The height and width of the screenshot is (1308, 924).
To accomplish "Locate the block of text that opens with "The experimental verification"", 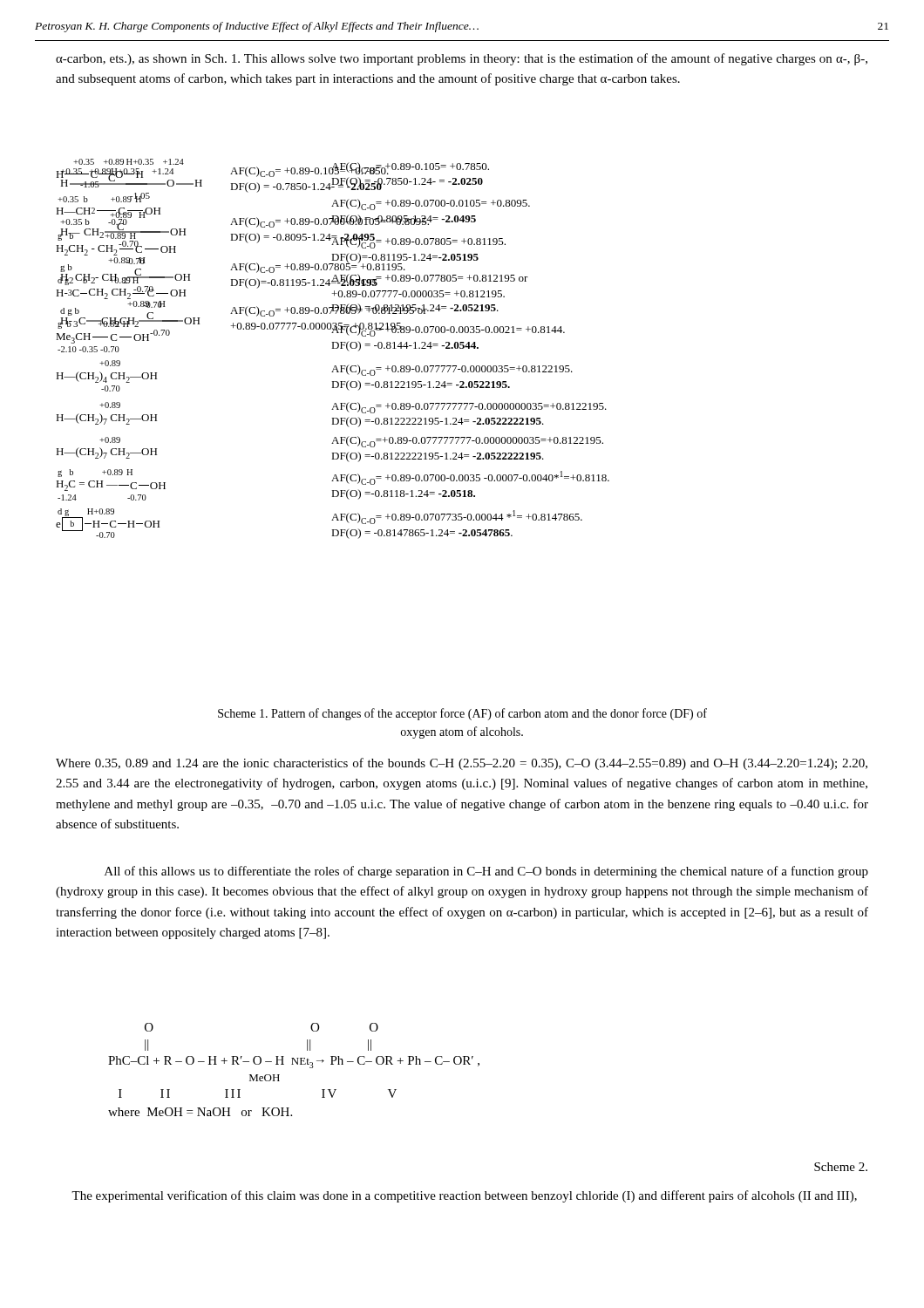I will pyautogui.click(x=457, y=1196).
